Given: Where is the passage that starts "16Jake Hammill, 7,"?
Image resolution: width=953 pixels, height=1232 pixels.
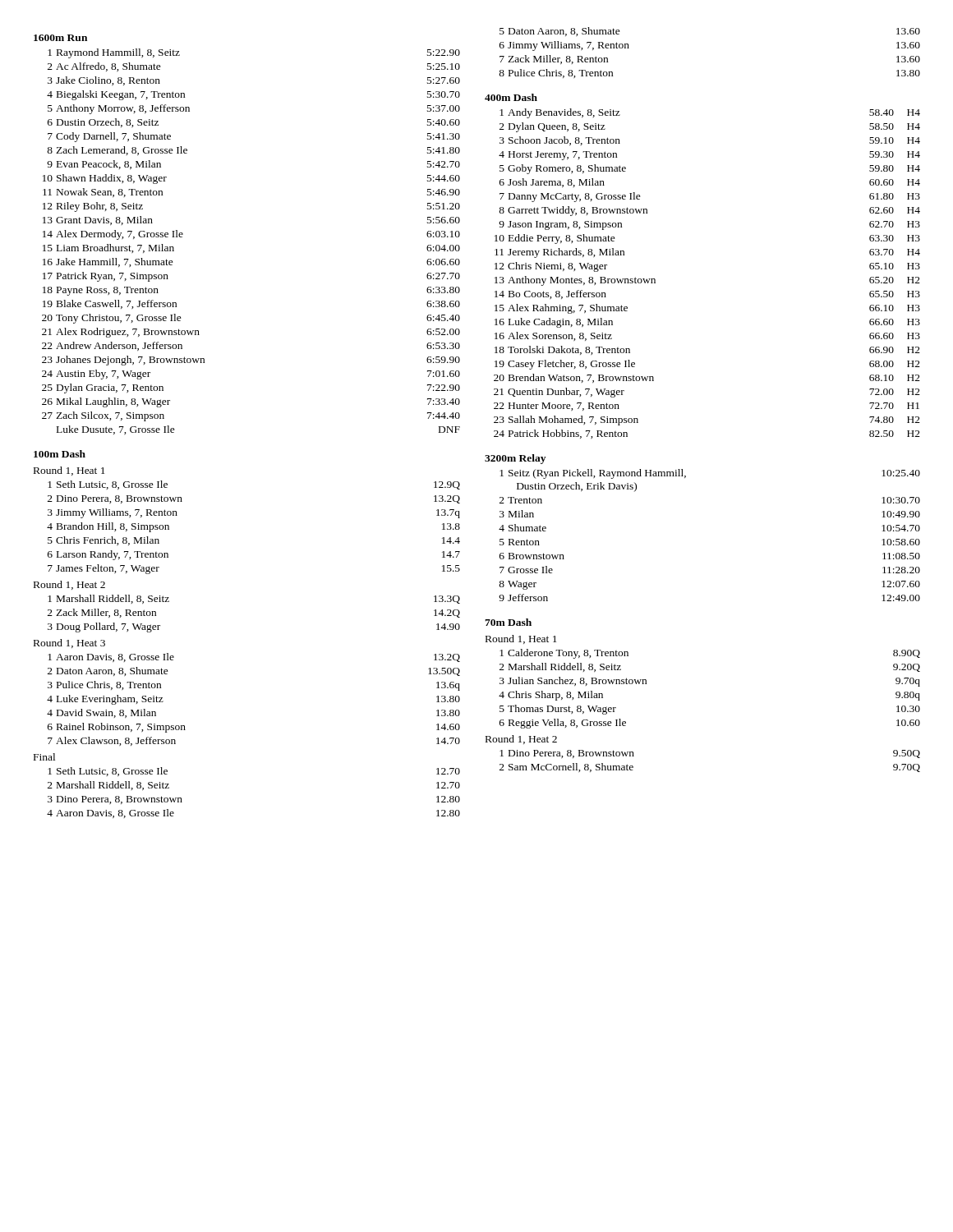Looking at the screenshot, I should point(105,262).
